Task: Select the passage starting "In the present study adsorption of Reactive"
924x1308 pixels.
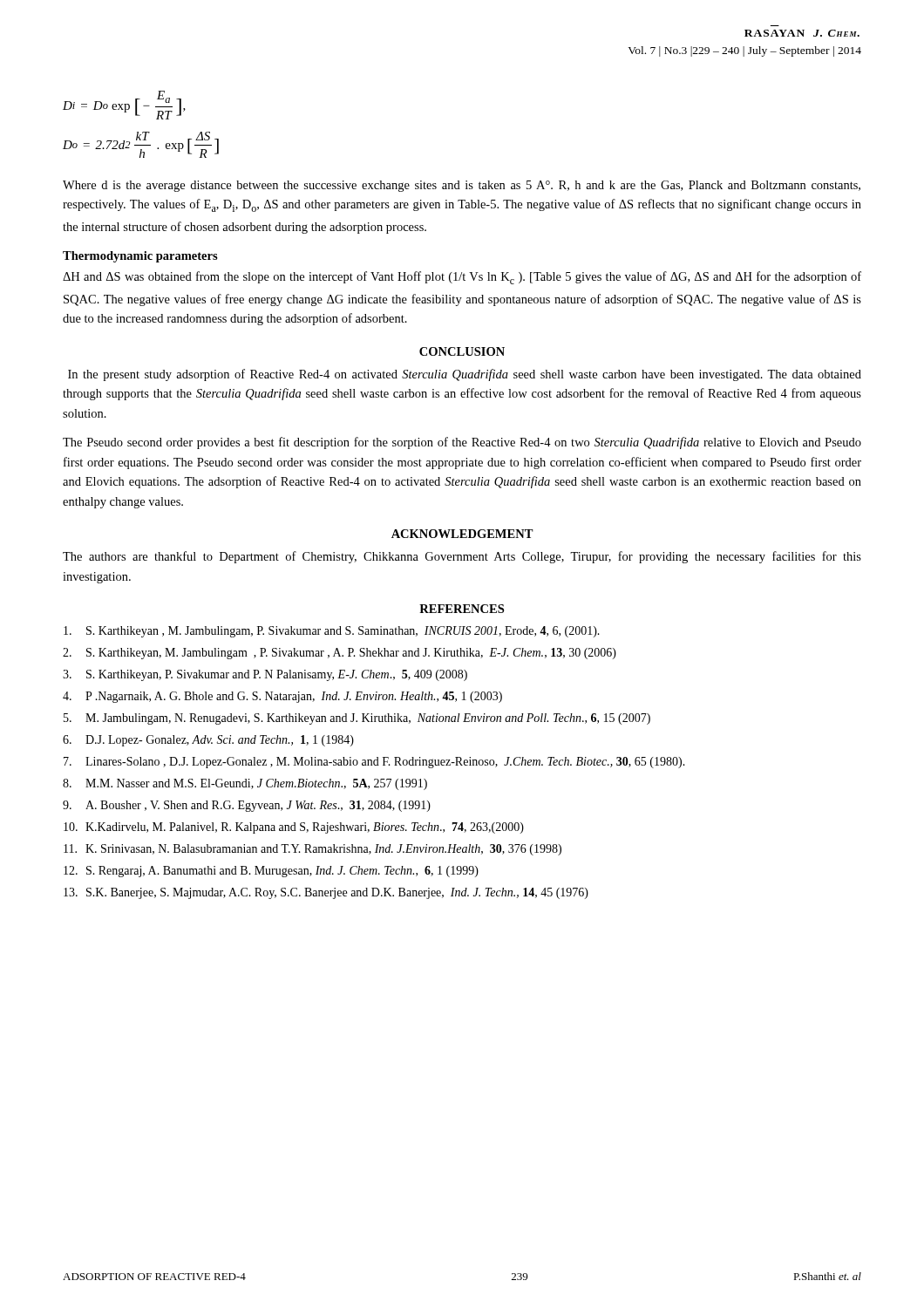Action: coord(462,394)
